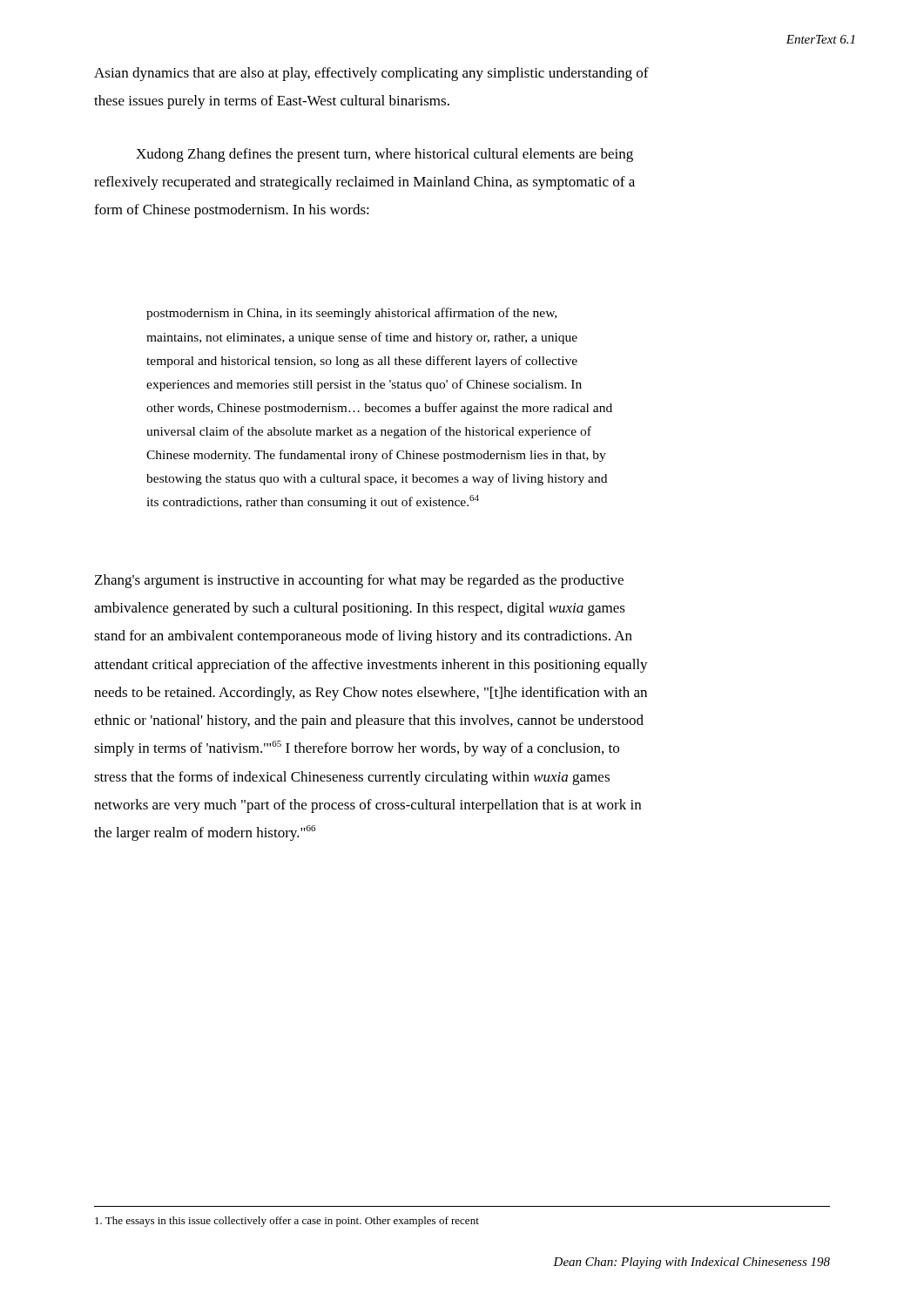Find the text starting "stand for an ambivalent contemporaneous mode"
924x1307 pixels.
point(363,636)
